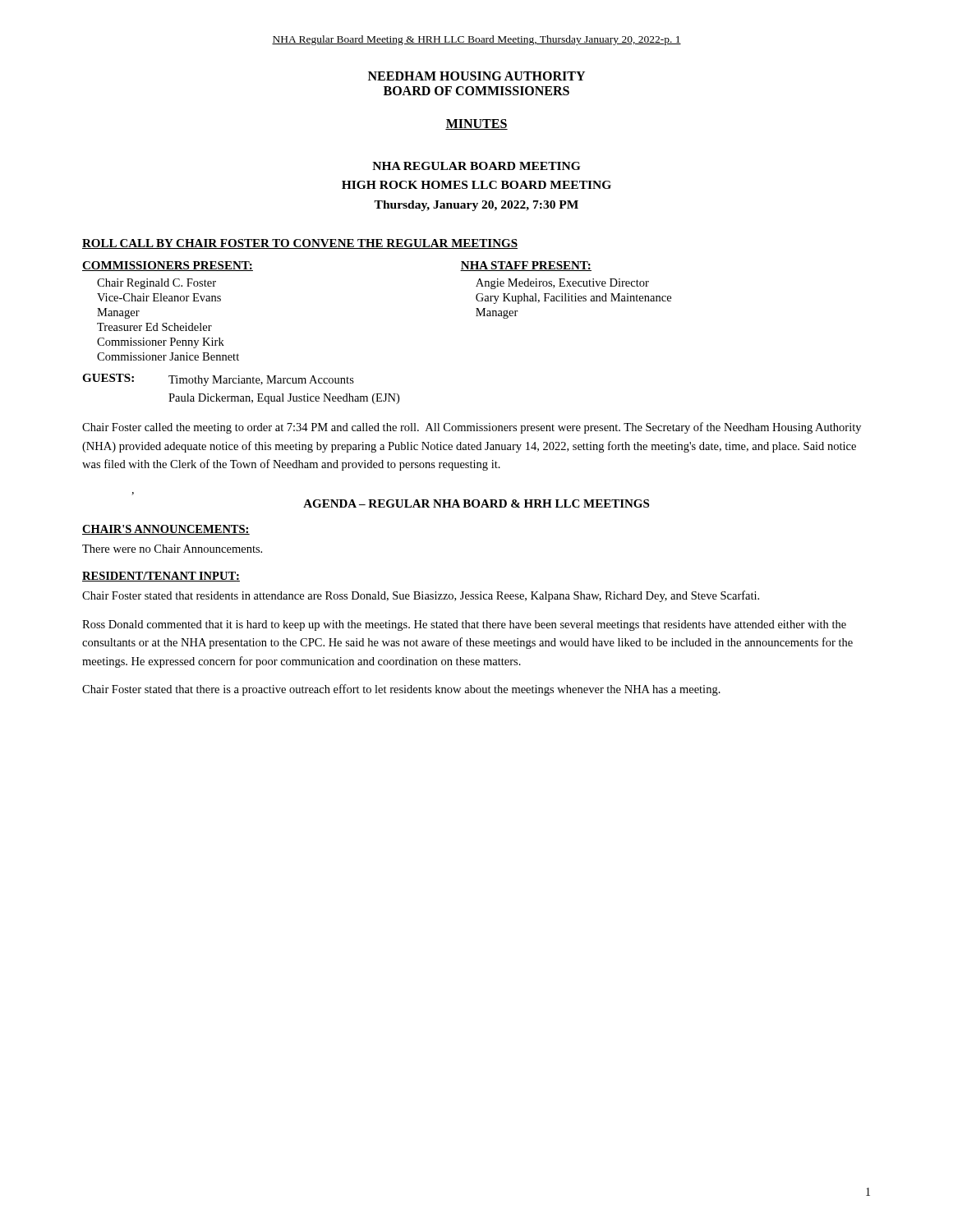Screen dimensions: 1232x953
Task: Find the section header on this page that starts "ROLL CALL BY CHAIR FOSTER TO"
Action: pos(300,243)
